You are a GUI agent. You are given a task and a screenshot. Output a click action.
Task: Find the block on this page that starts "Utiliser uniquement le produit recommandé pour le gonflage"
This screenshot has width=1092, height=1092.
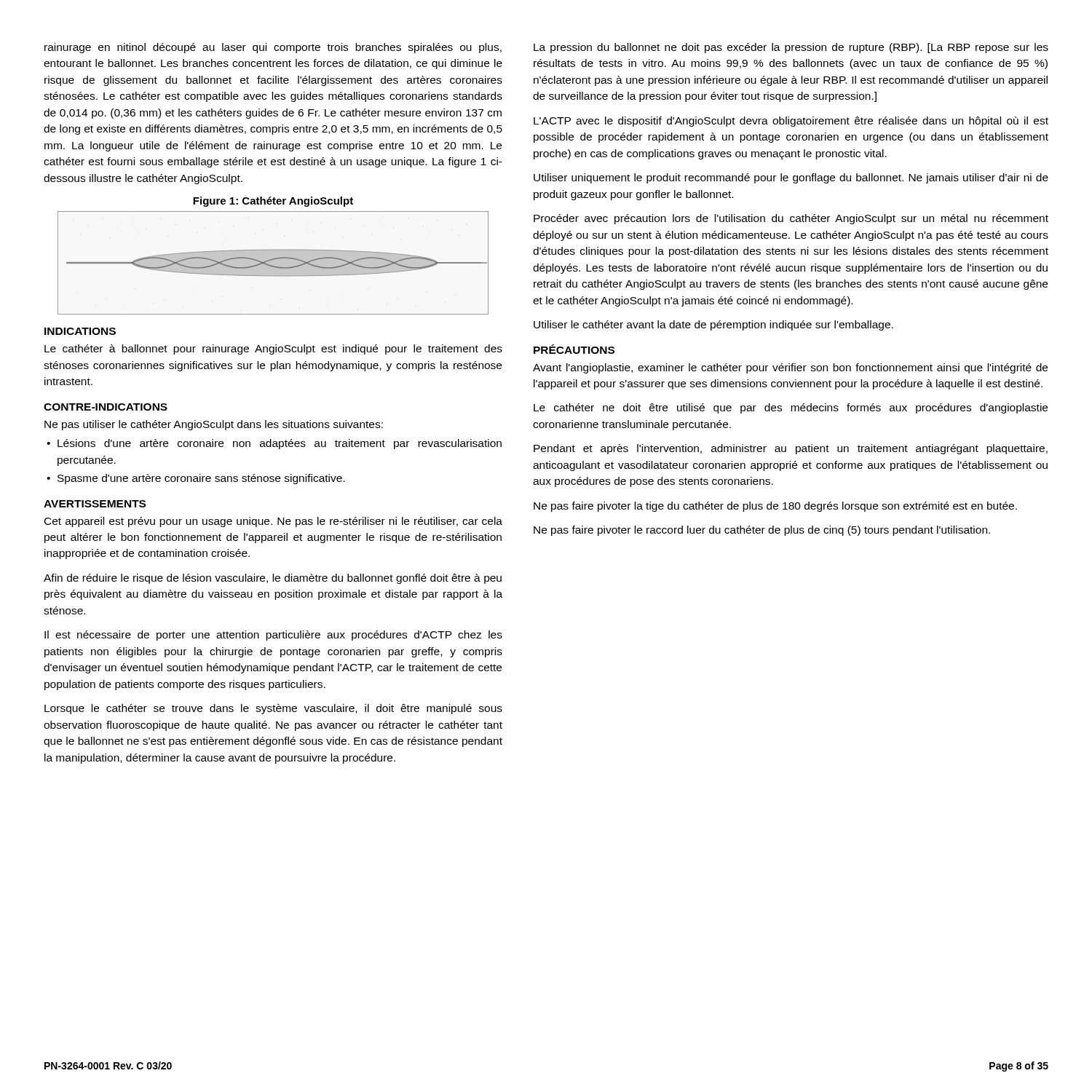(x=791, y=186)
